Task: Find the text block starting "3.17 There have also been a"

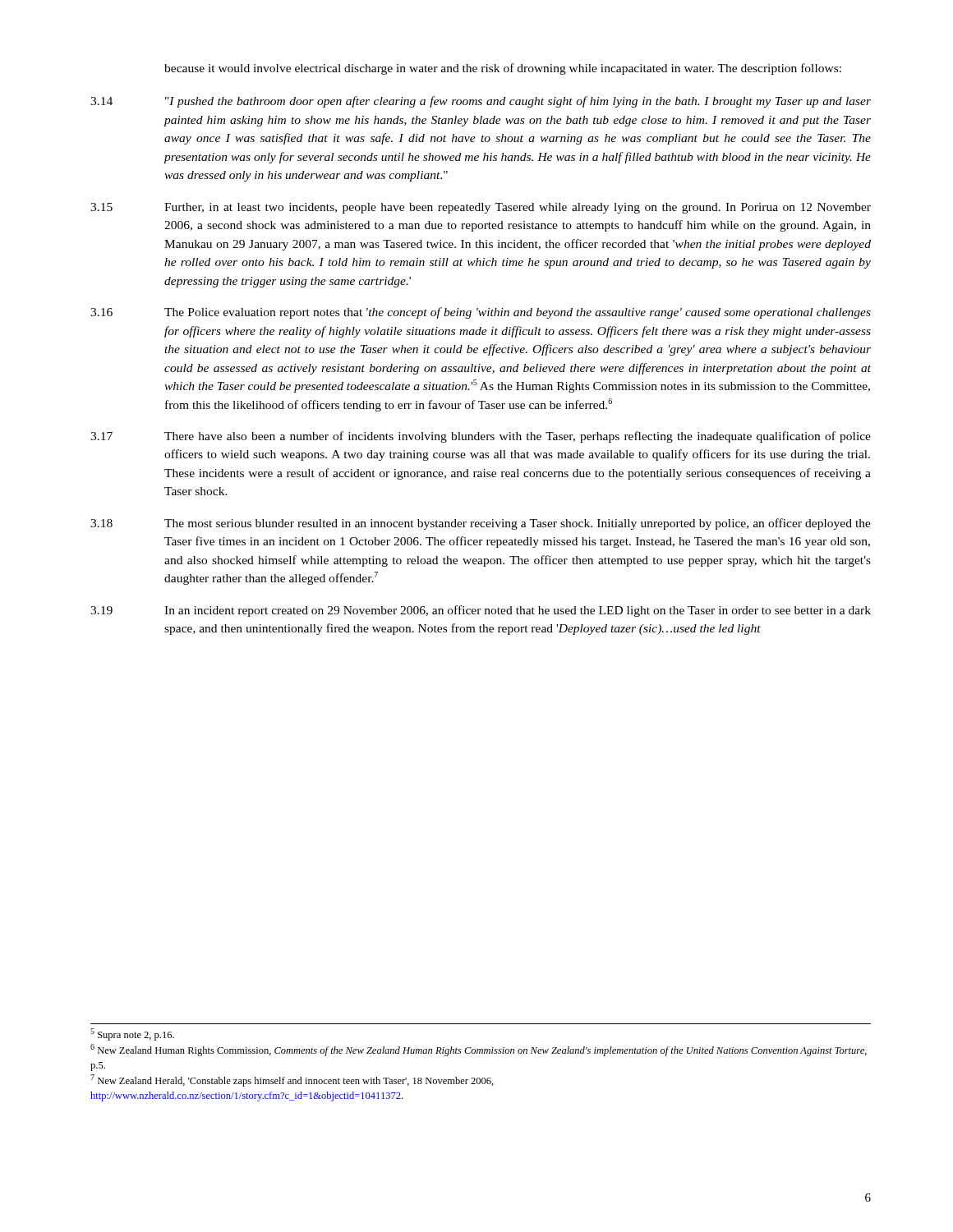Action: [481, 464]
